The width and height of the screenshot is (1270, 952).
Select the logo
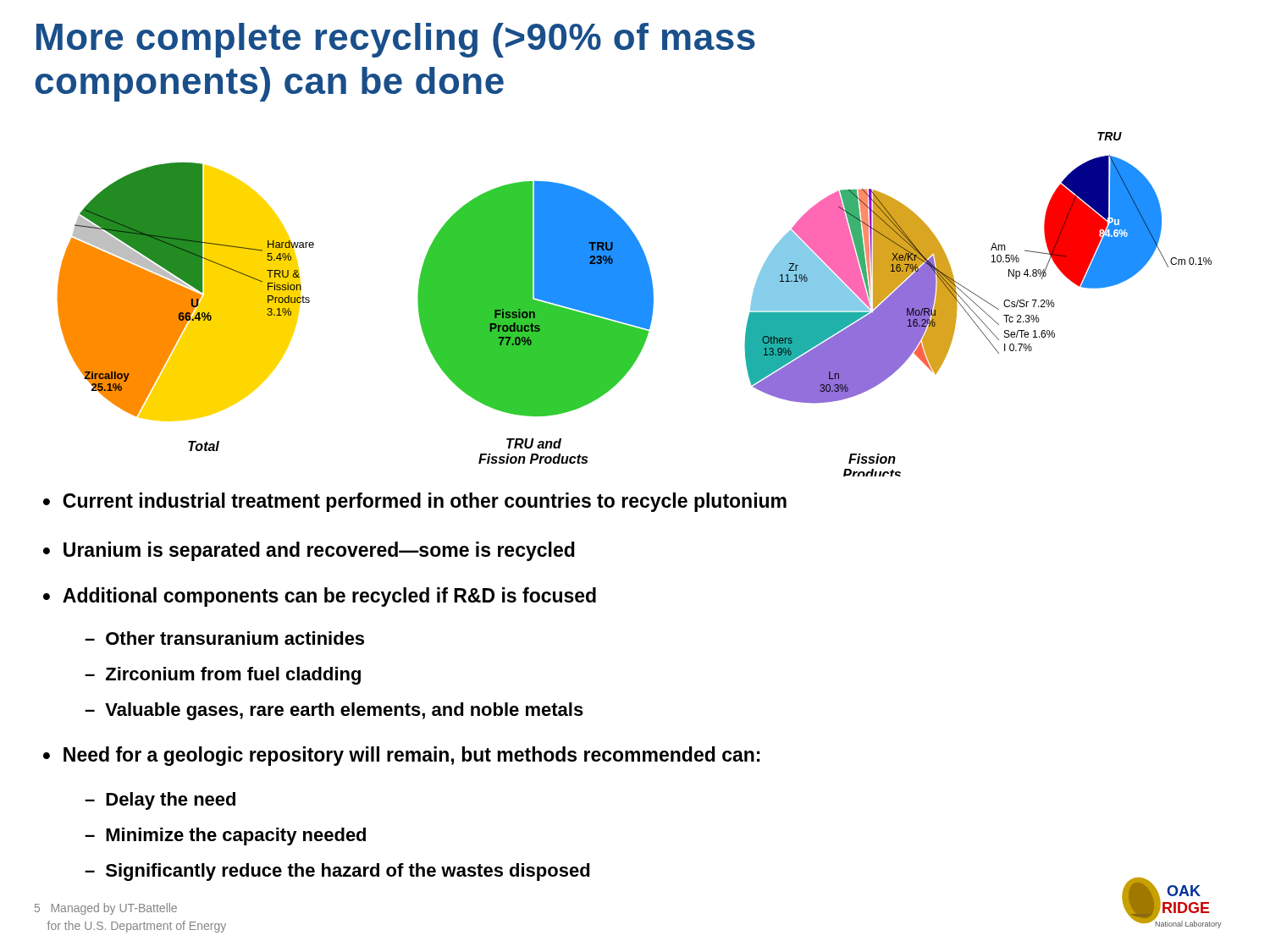1177,906
